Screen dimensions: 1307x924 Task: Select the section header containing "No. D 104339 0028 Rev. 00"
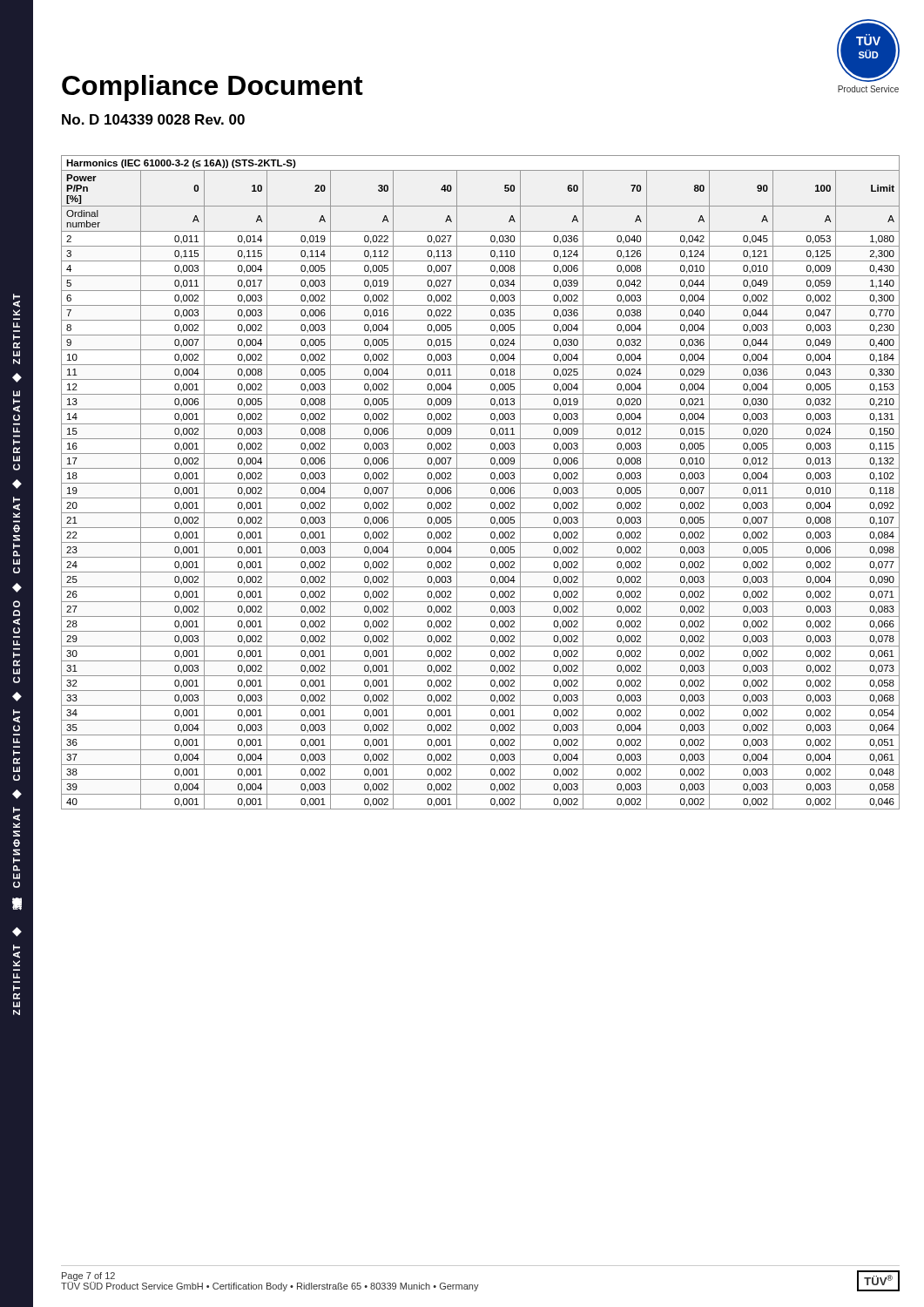[x=153, y=120]
